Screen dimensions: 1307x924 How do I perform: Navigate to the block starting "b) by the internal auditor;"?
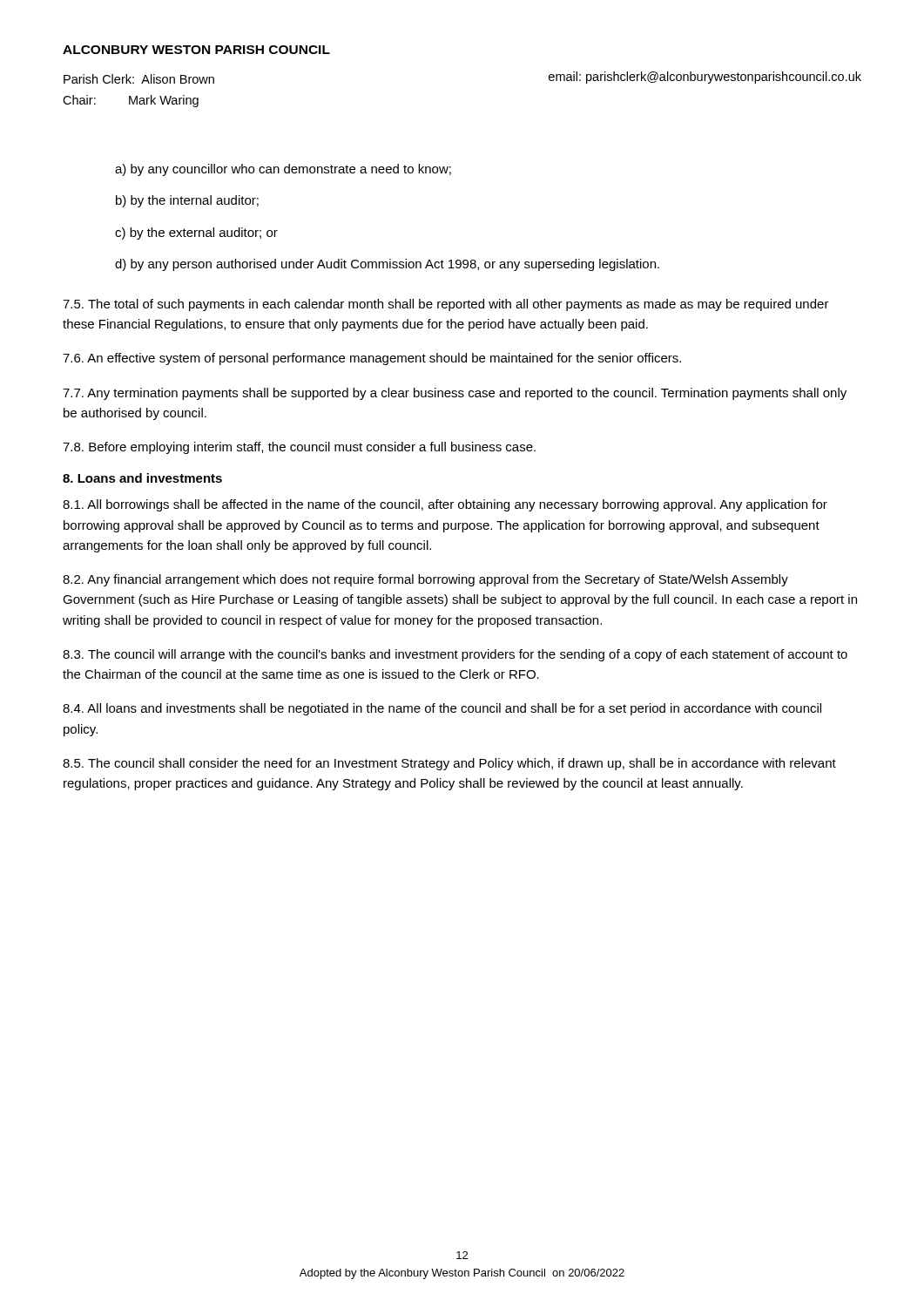[187, 200]
